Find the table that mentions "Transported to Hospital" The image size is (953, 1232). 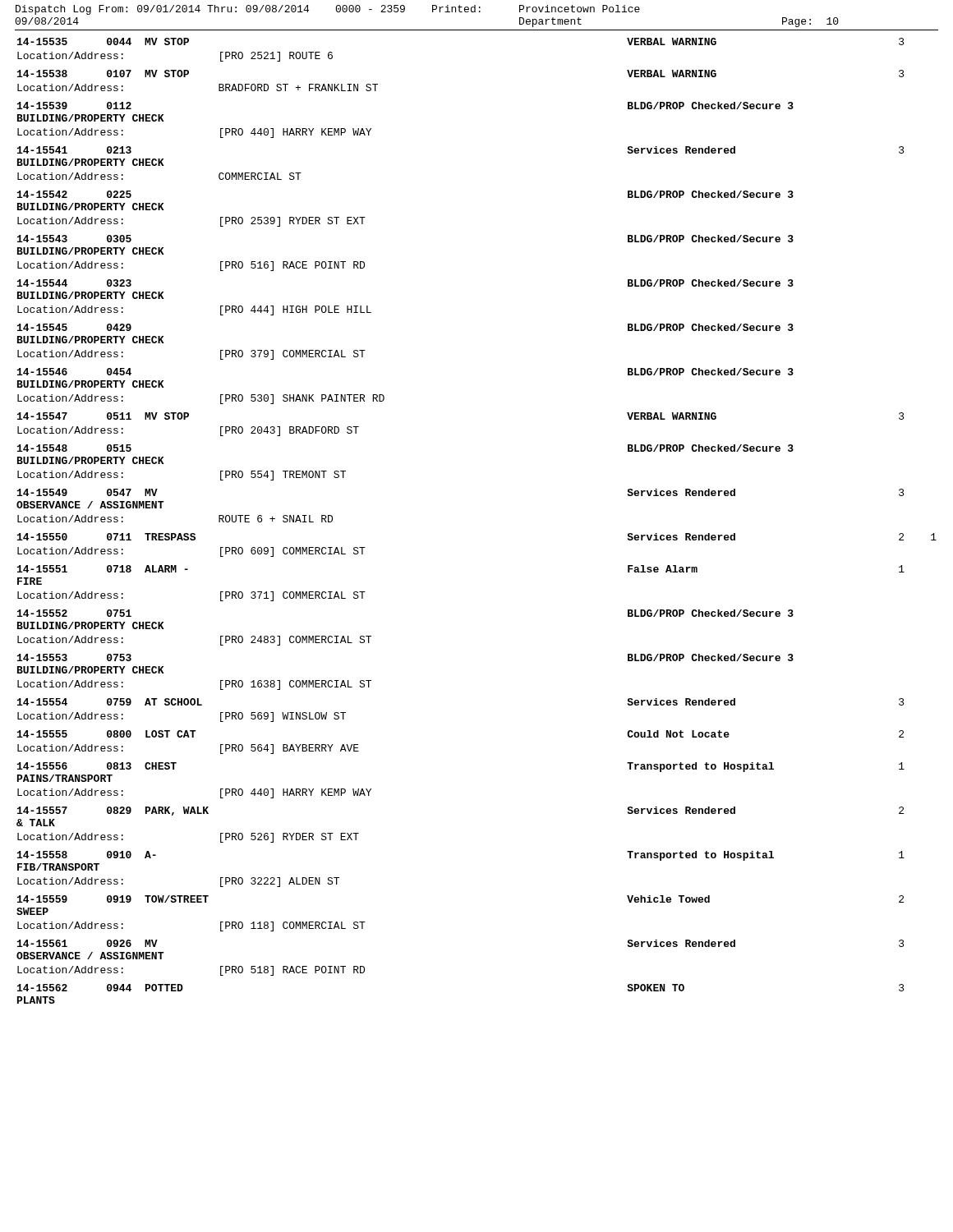click(476, 522)
